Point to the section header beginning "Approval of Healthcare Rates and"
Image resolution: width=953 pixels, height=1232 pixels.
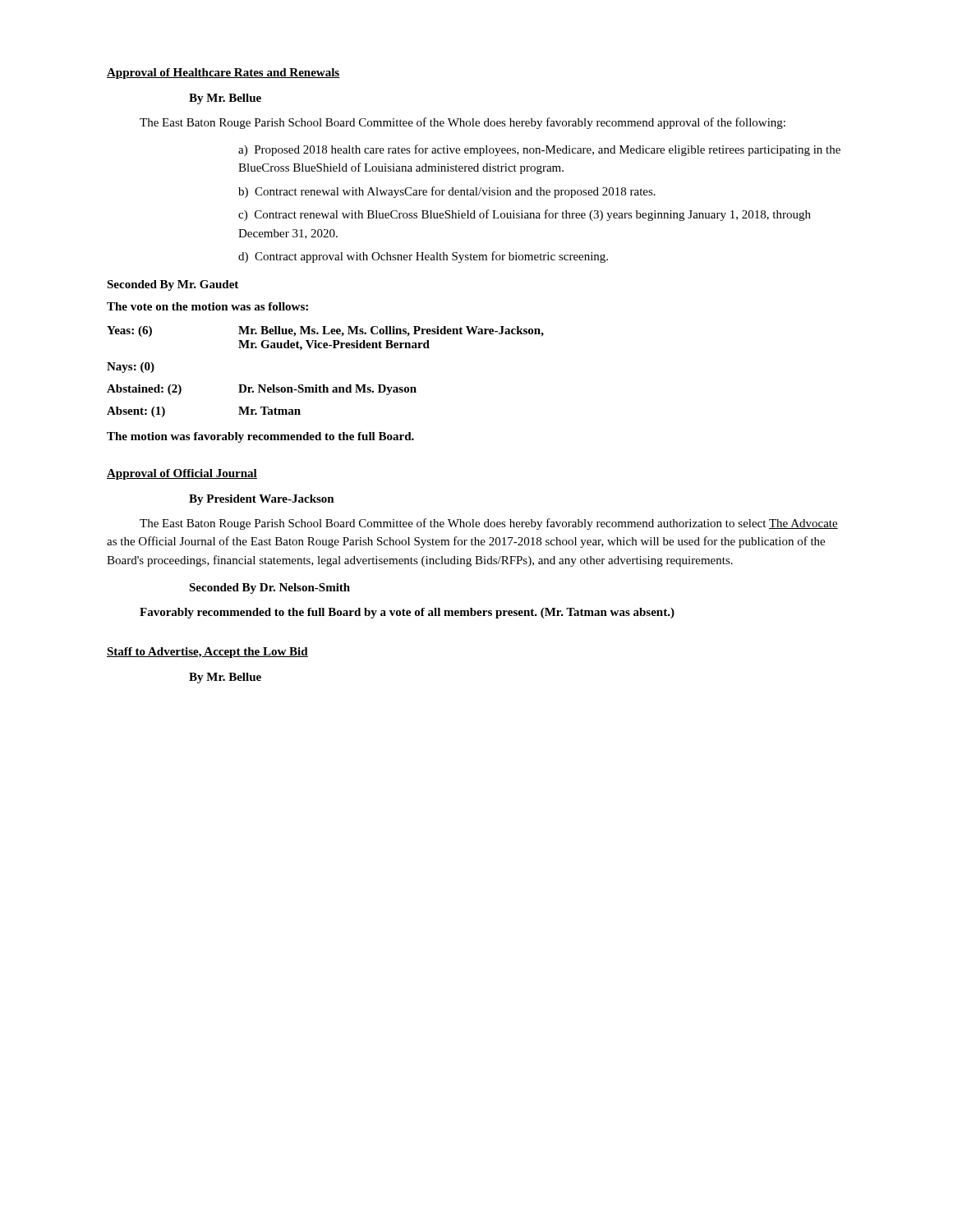[x=223, y=72]
